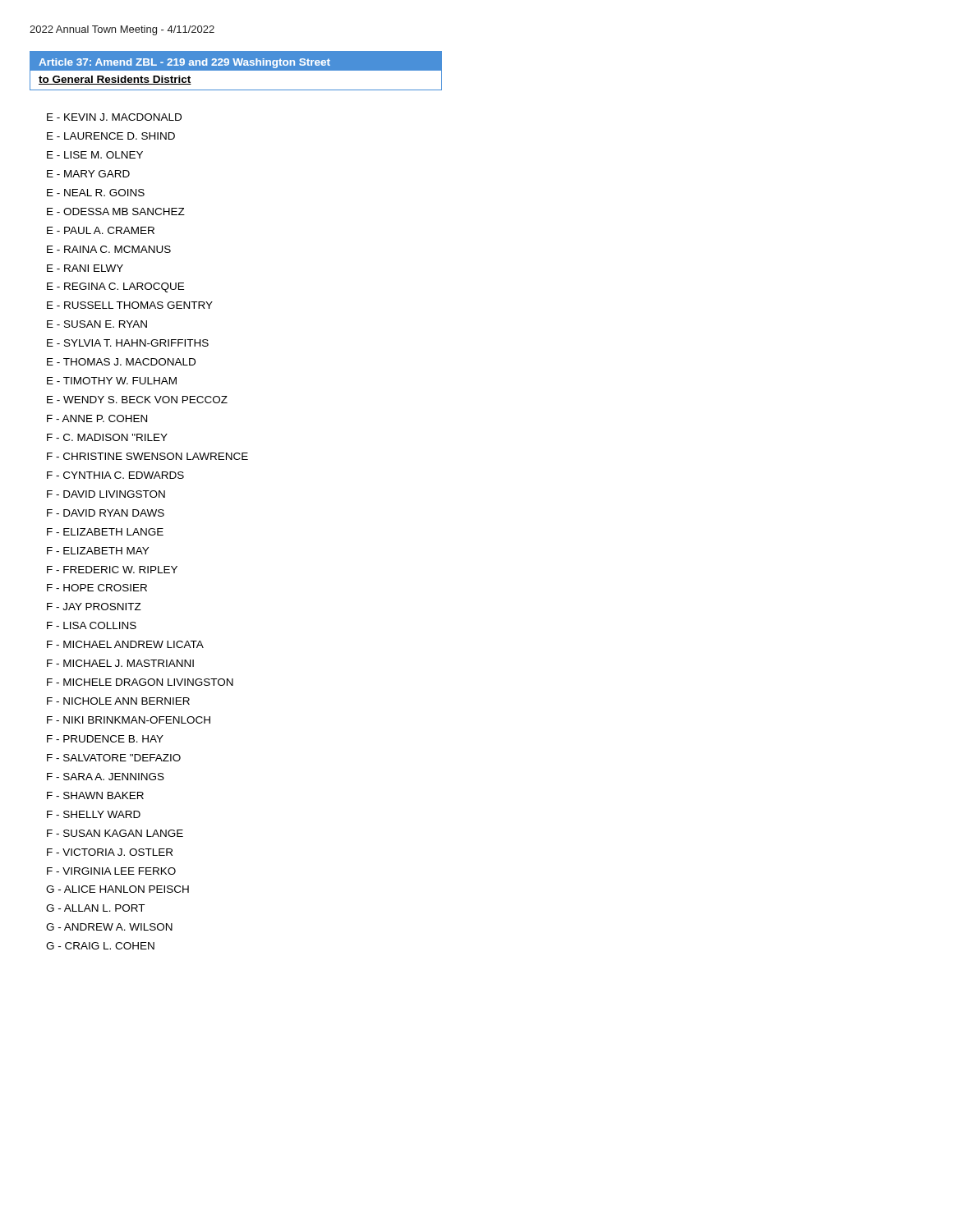Navigate to the element starting "F - SHAWN BAKER"
Viewport: 953px width, 1232px height.
tap(95, 795)
